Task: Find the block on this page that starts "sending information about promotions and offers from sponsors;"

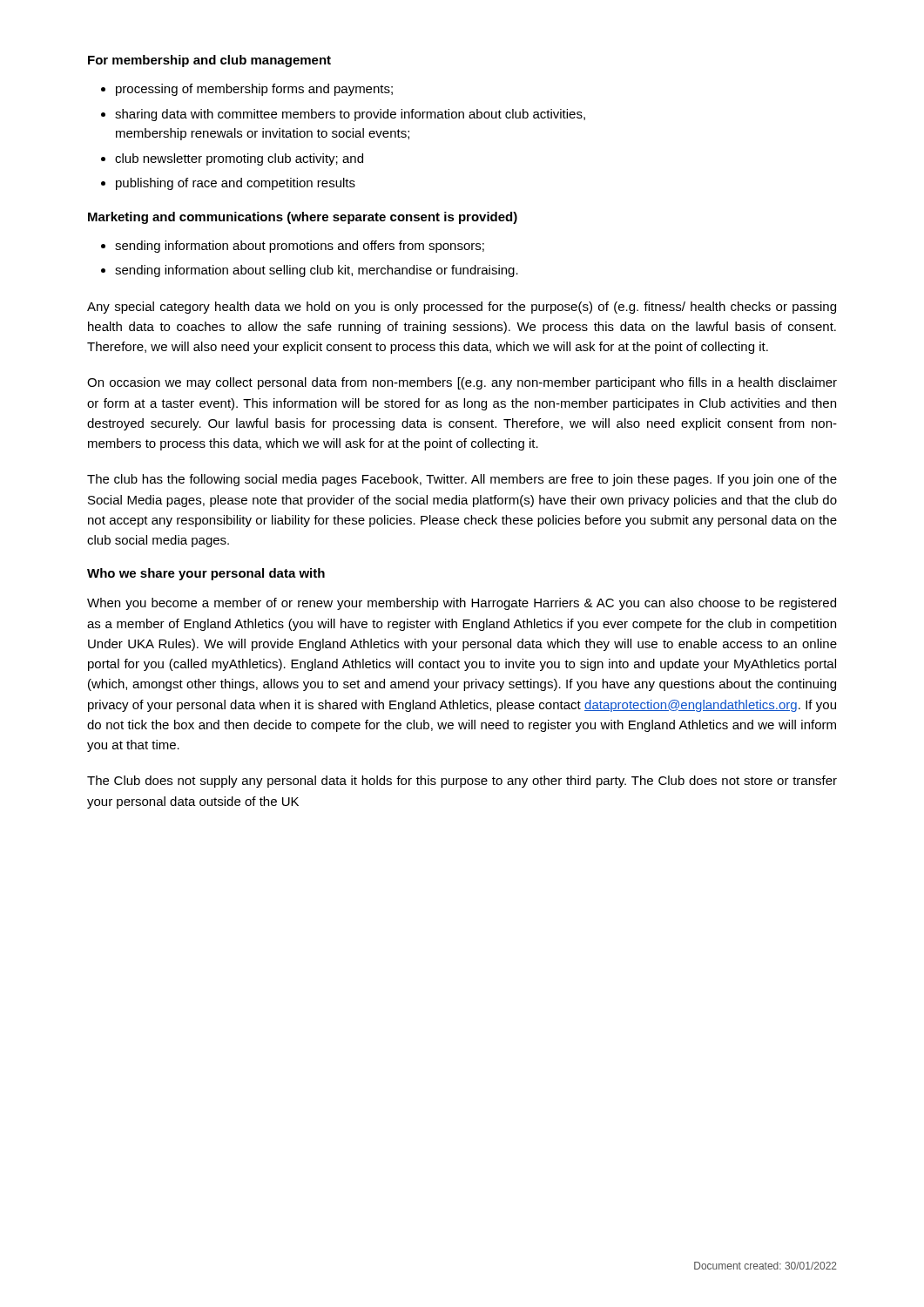Action: [462, 258]
